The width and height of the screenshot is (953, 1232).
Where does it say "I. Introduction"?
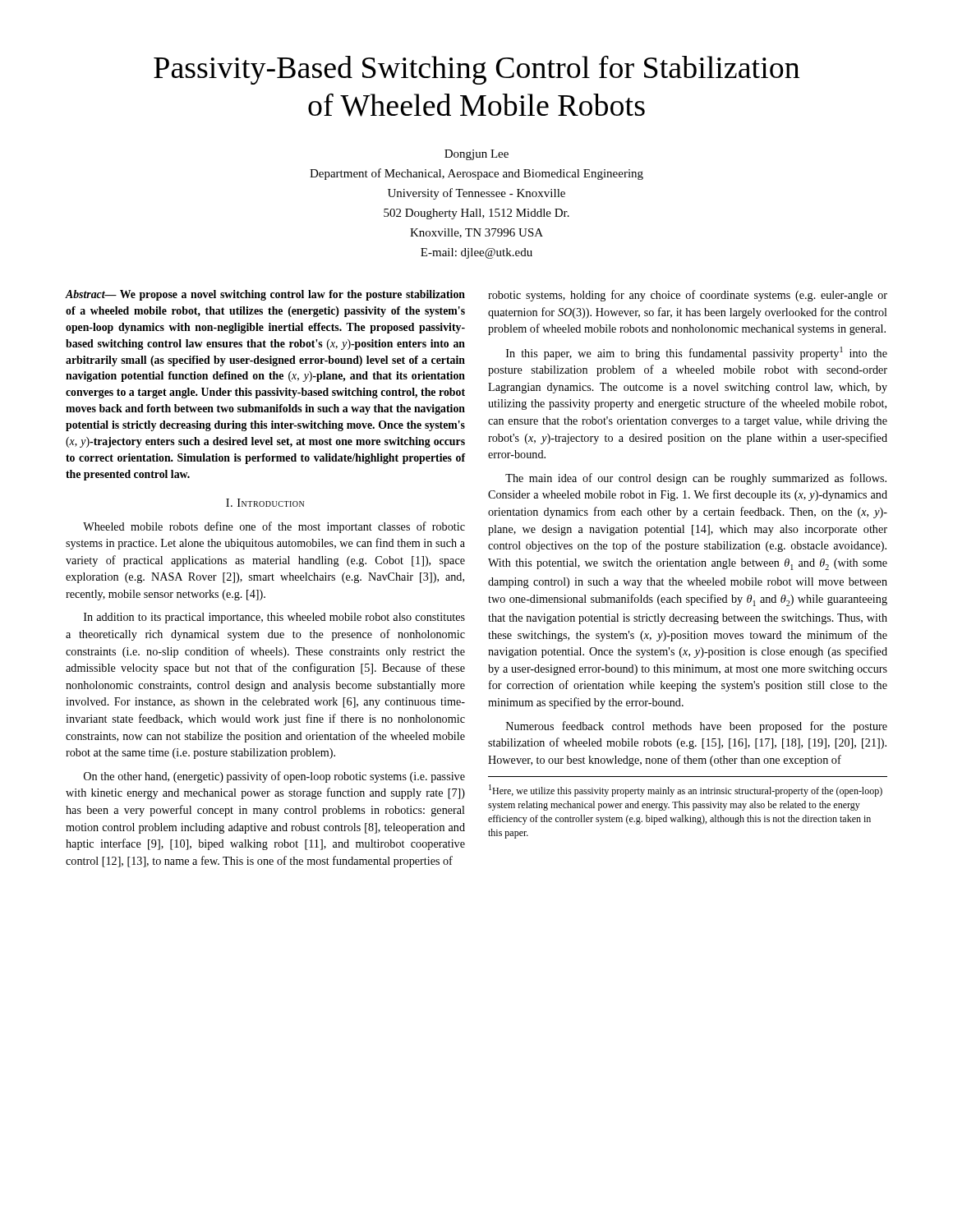[x=265, y=502]
